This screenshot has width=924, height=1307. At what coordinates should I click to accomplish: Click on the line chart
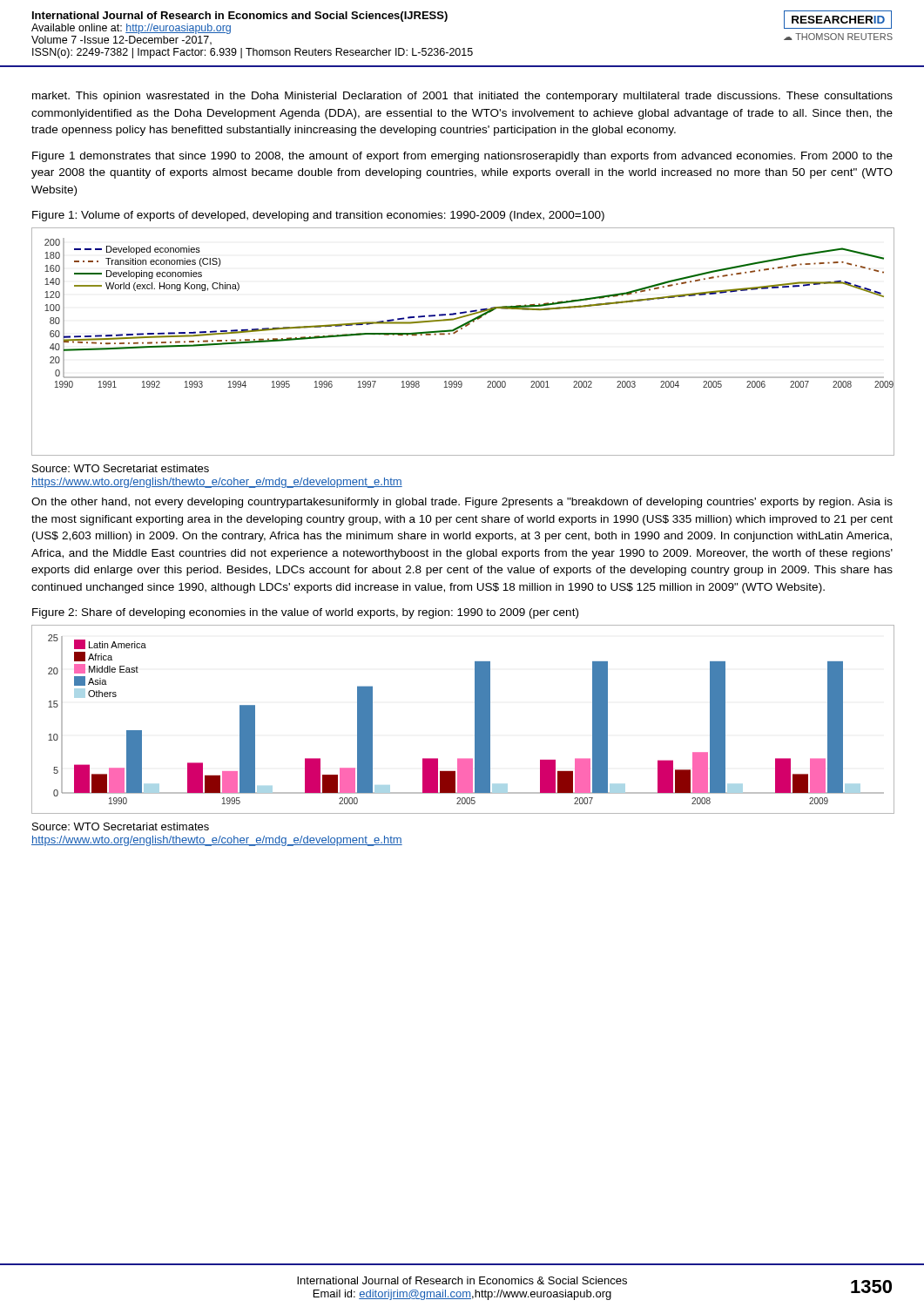462,343
